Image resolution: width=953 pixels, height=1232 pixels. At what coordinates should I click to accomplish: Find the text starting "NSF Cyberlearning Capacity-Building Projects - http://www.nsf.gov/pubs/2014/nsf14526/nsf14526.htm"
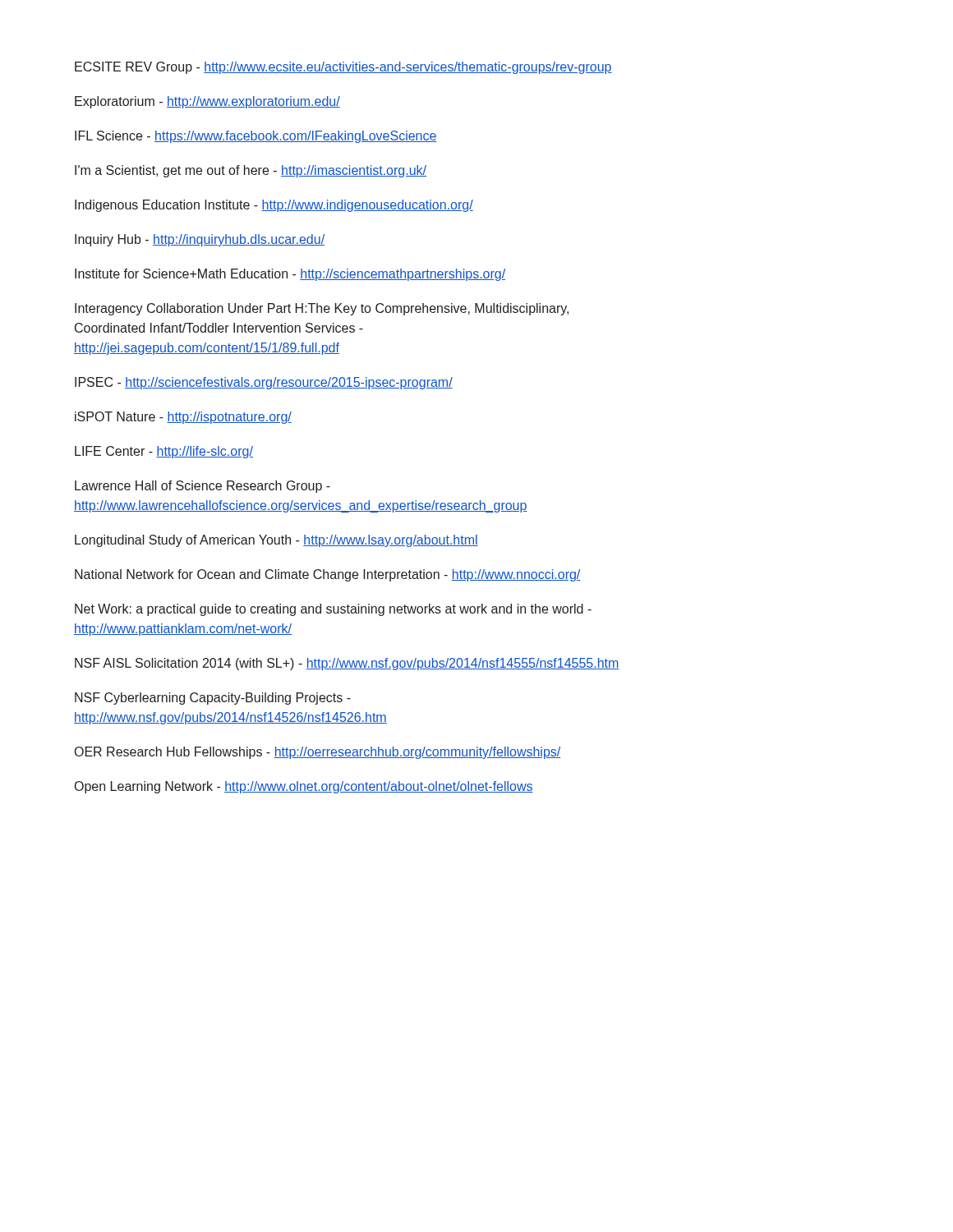[x=230, y=708]
